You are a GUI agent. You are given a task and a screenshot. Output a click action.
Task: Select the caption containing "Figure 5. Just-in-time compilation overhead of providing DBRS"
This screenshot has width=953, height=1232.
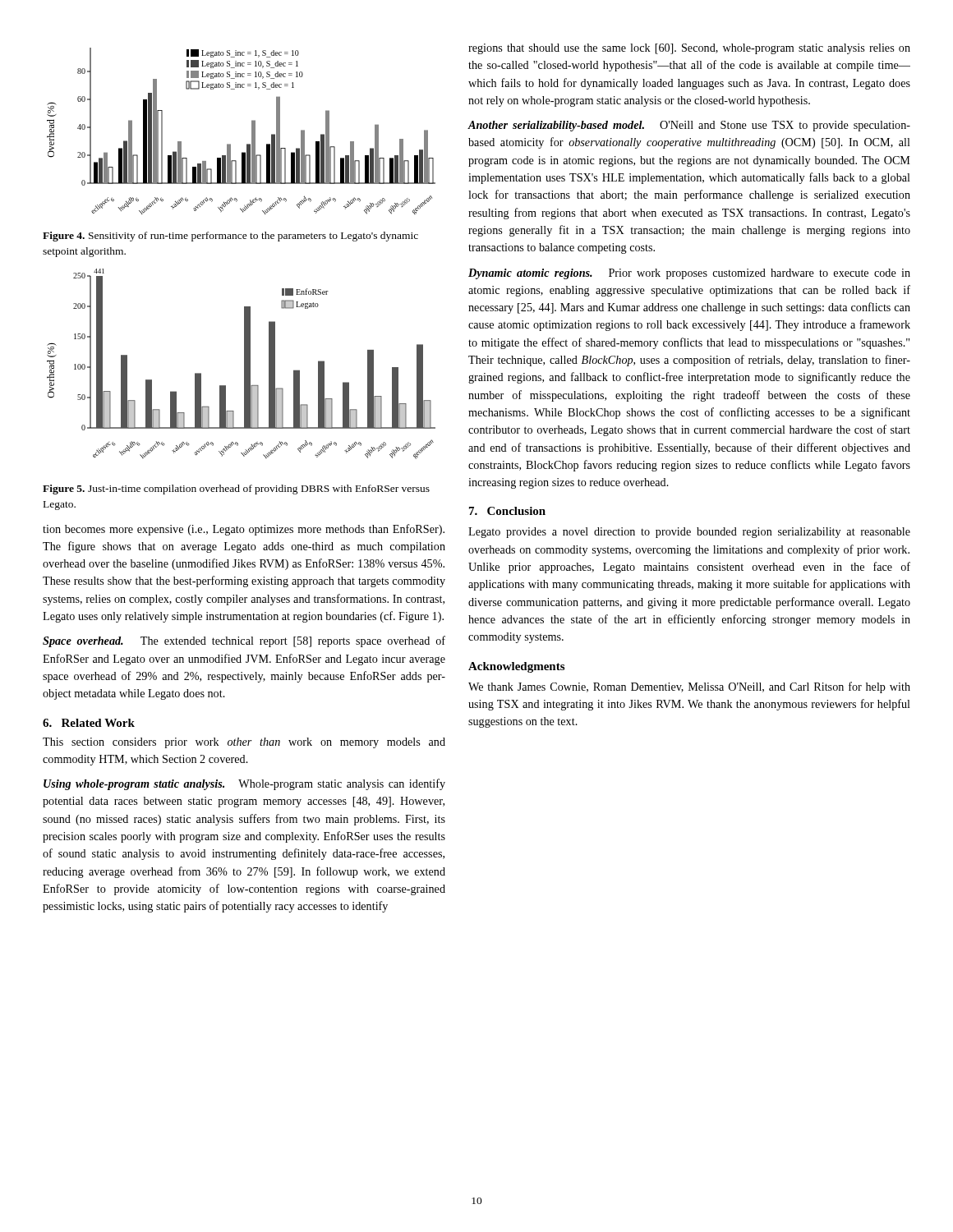[x=236, y=496]
